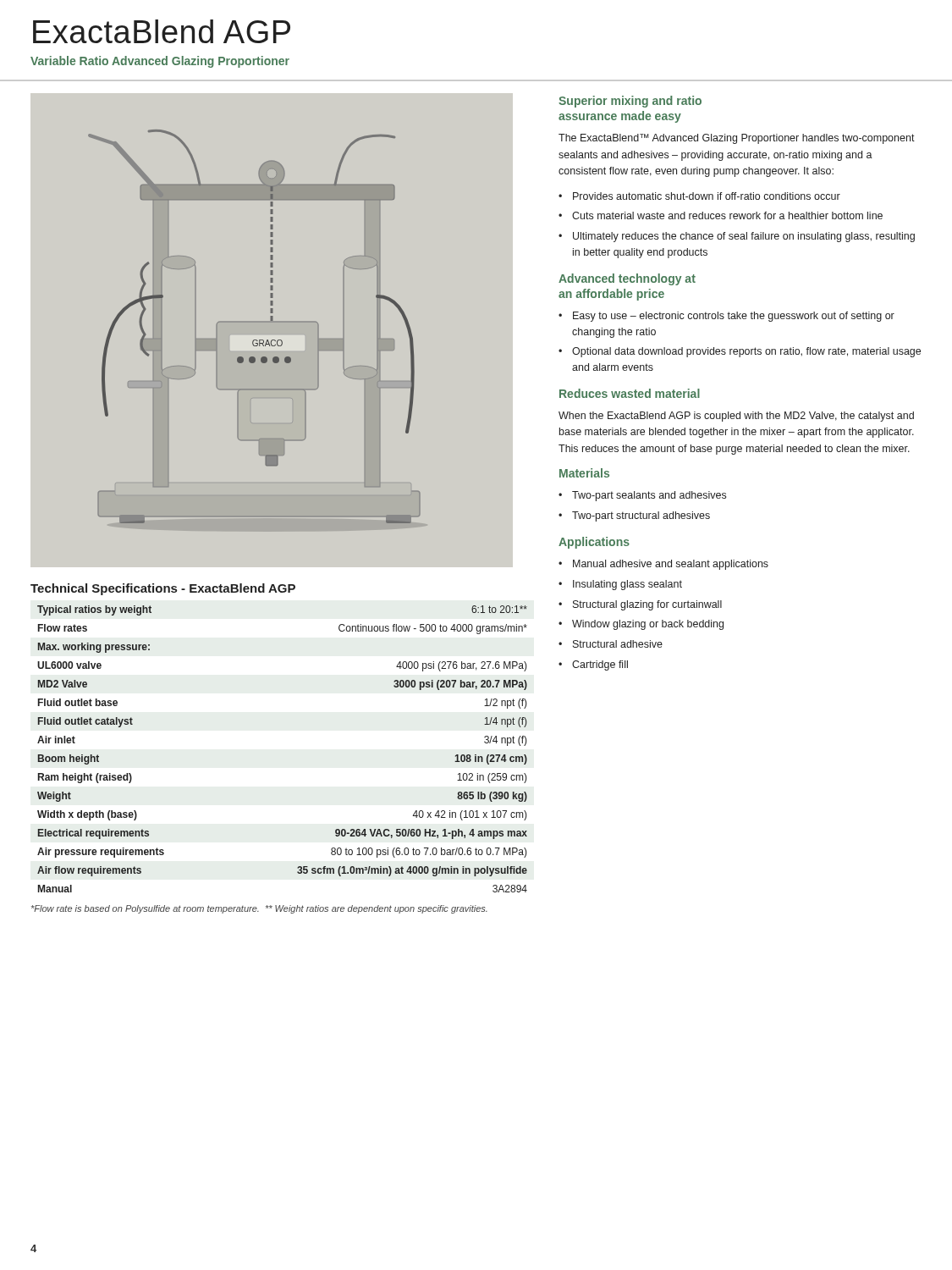The image size is (952, 1270).
Task: Find "Cartridge fill" on this page
Action: [600, 664]
